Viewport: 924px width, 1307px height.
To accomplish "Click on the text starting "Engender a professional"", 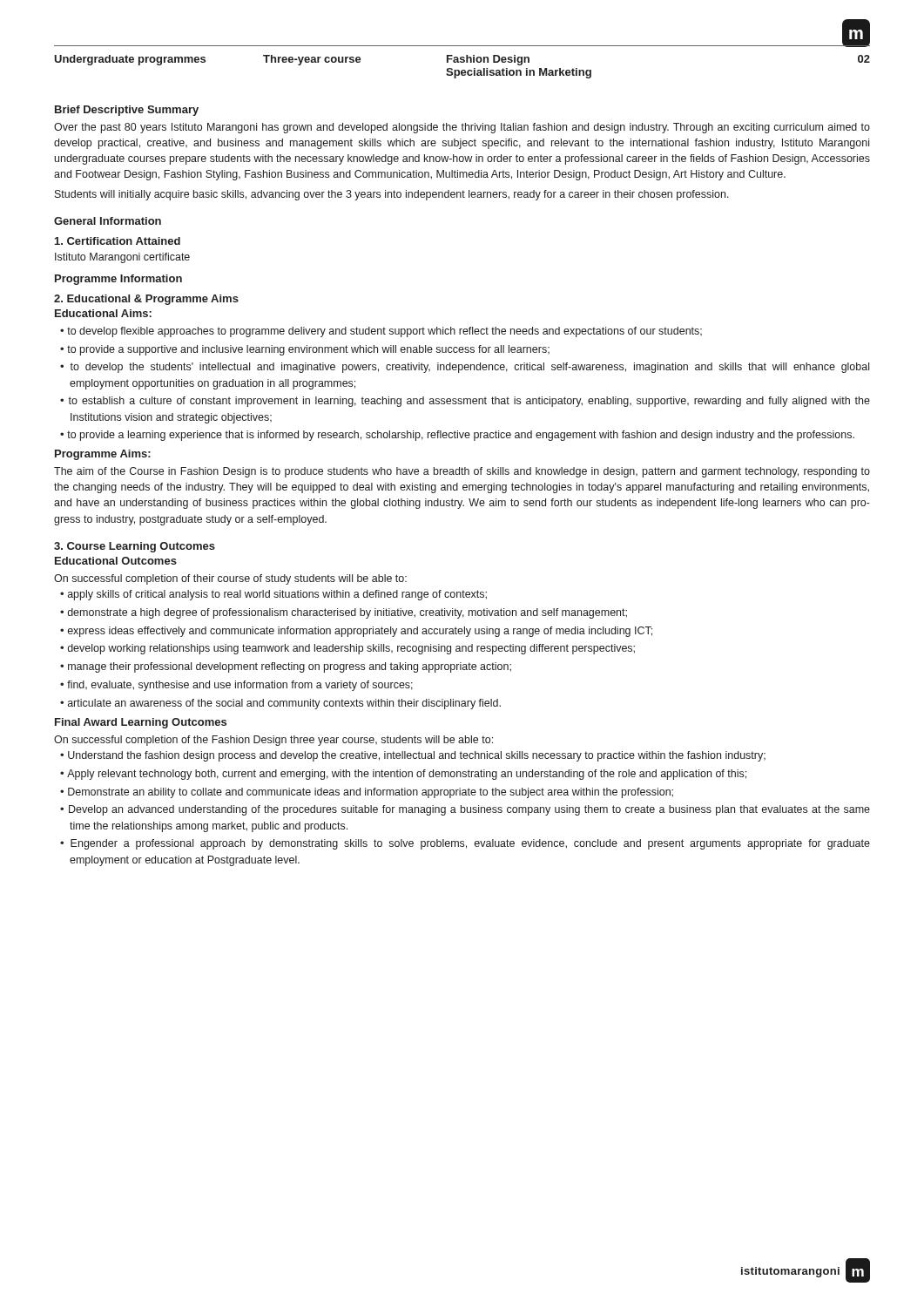I will click(470, 852).
